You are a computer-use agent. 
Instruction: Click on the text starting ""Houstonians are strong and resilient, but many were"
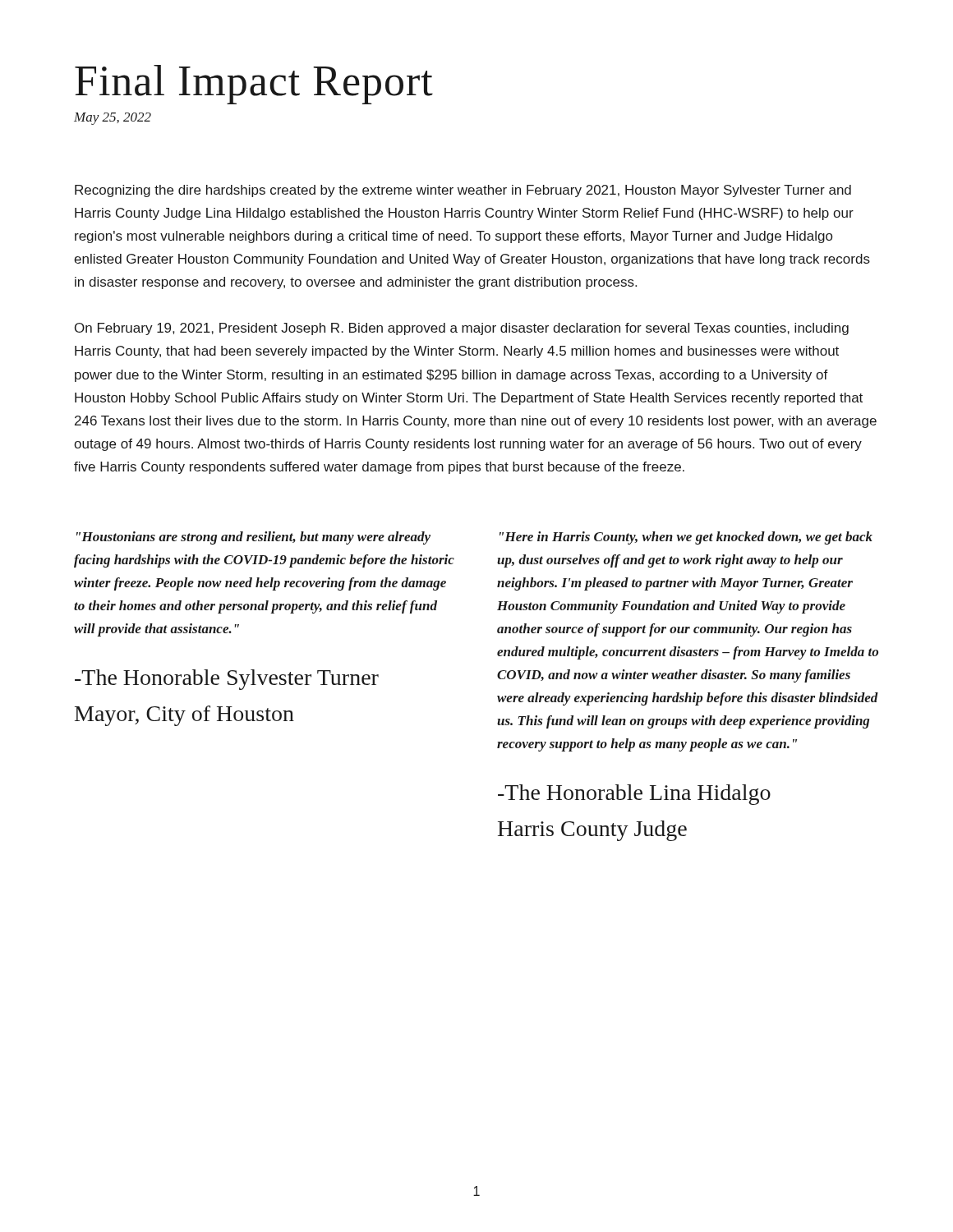point(265,583)
